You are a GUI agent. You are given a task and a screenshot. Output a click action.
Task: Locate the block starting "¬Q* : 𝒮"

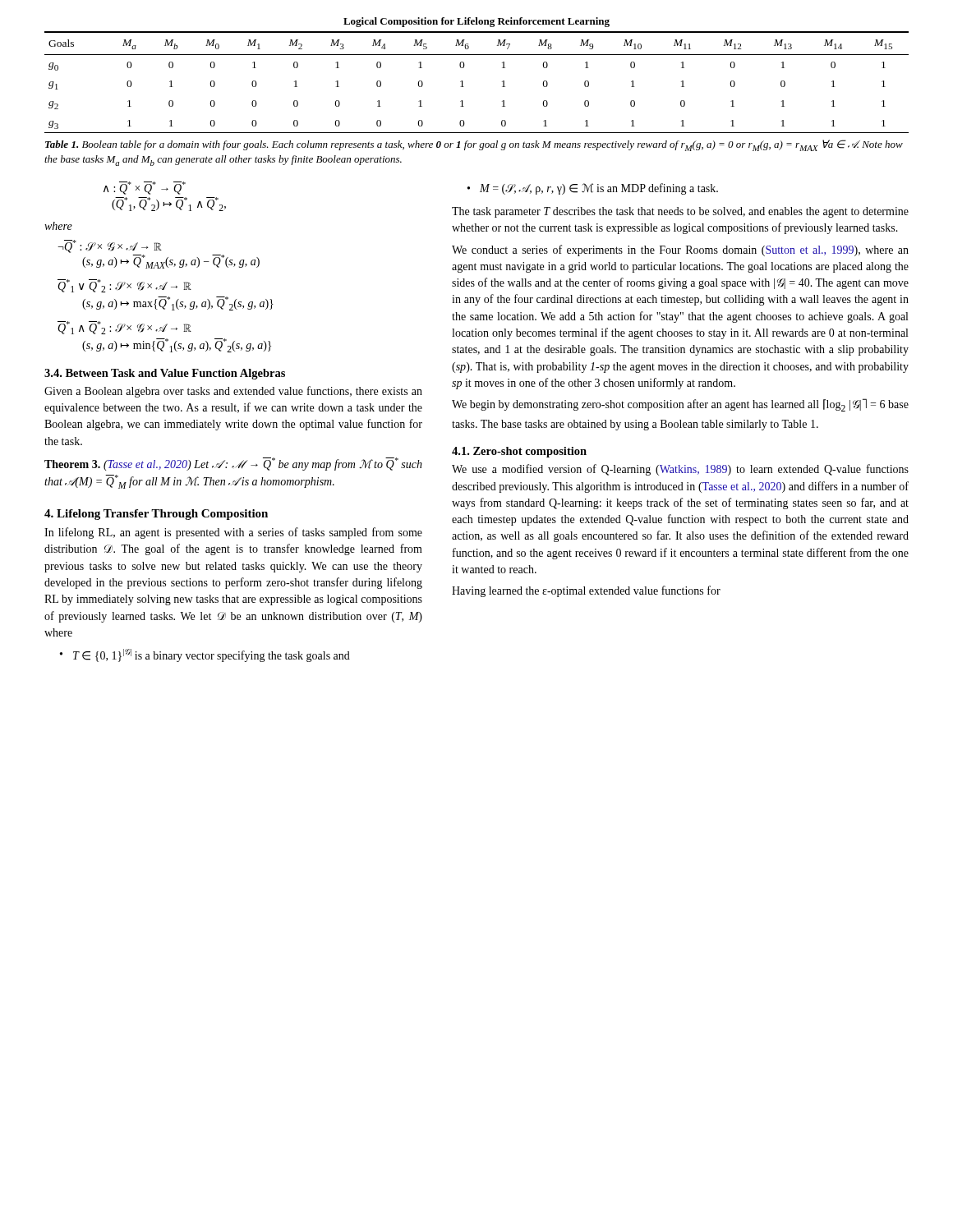click(x=159, y=254)
